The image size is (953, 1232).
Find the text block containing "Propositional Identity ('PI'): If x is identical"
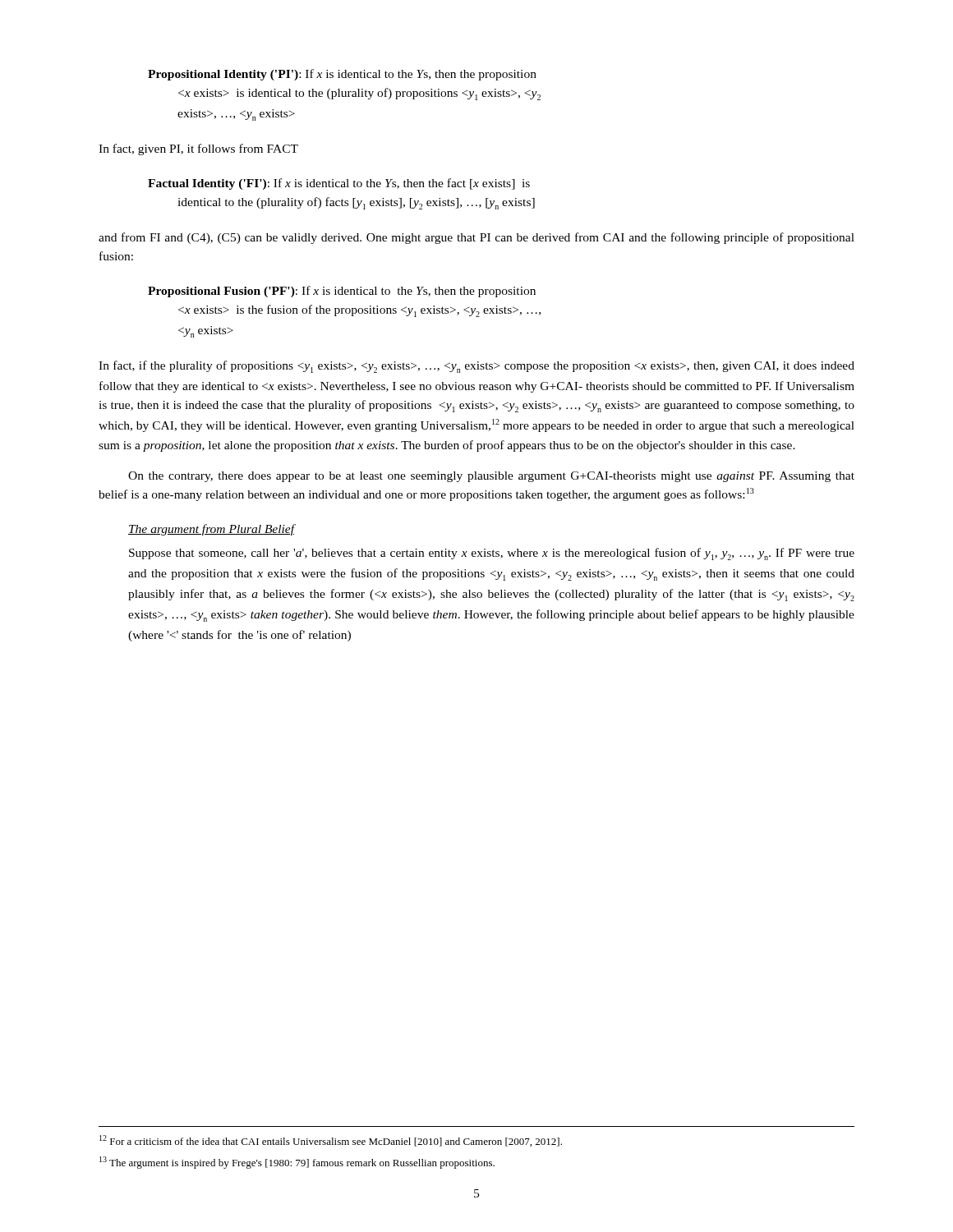coord(501,94)
